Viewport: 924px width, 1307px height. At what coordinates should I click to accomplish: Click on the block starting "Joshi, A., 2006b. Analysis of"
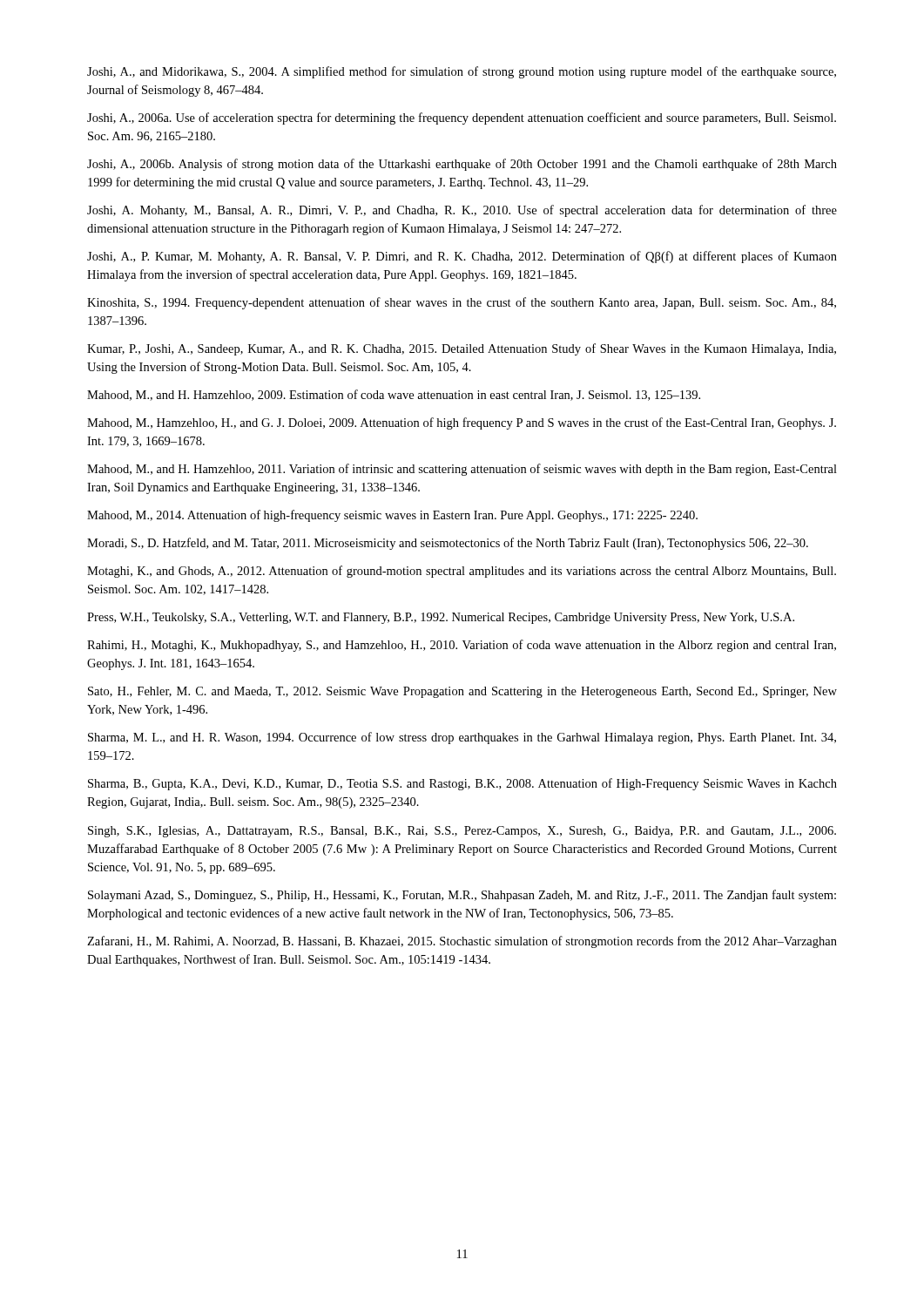pyautogui.click(x=462, y=173)
